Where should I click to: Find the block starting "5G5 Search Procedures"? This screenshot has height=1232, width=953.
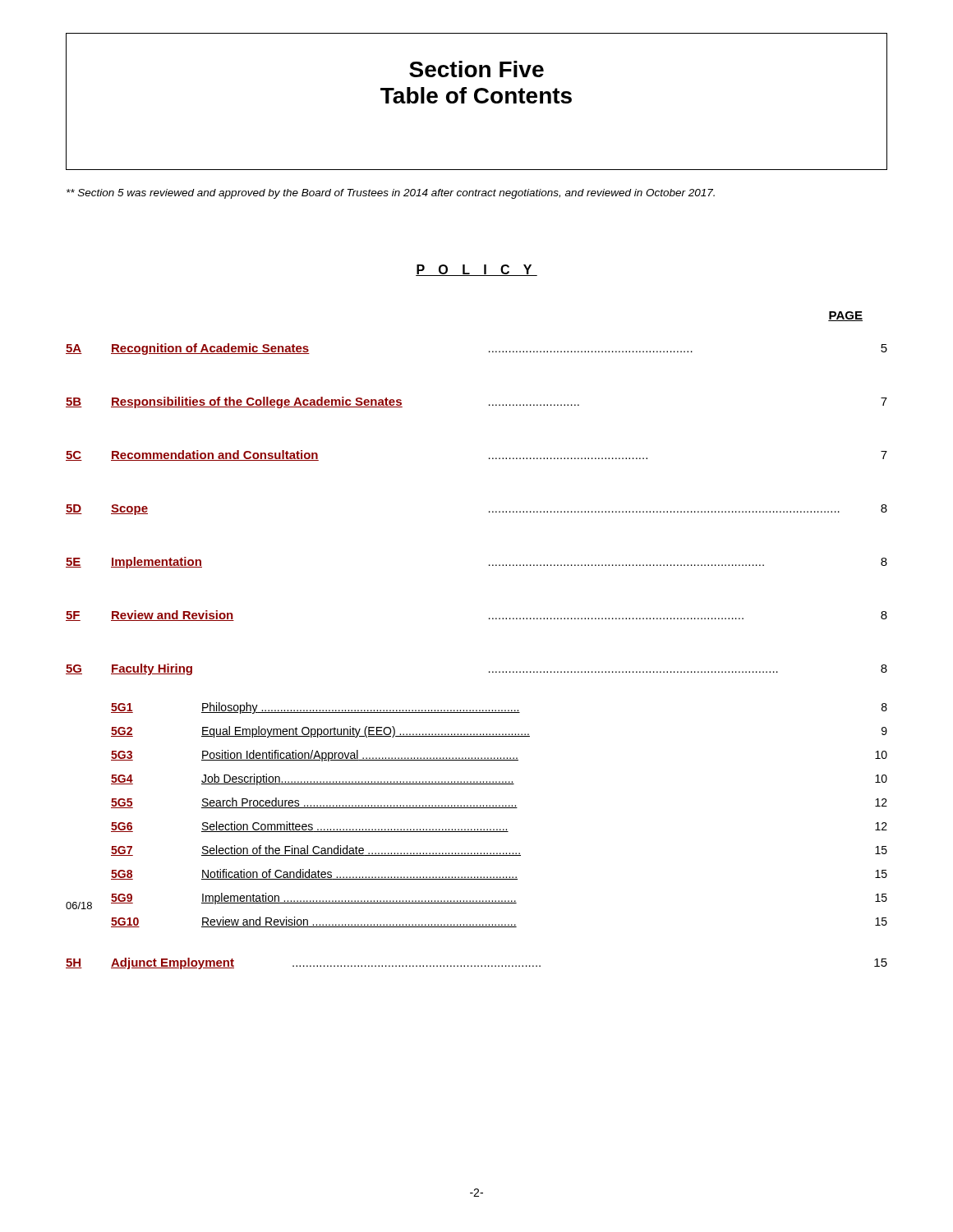click(x=476, y=802)
